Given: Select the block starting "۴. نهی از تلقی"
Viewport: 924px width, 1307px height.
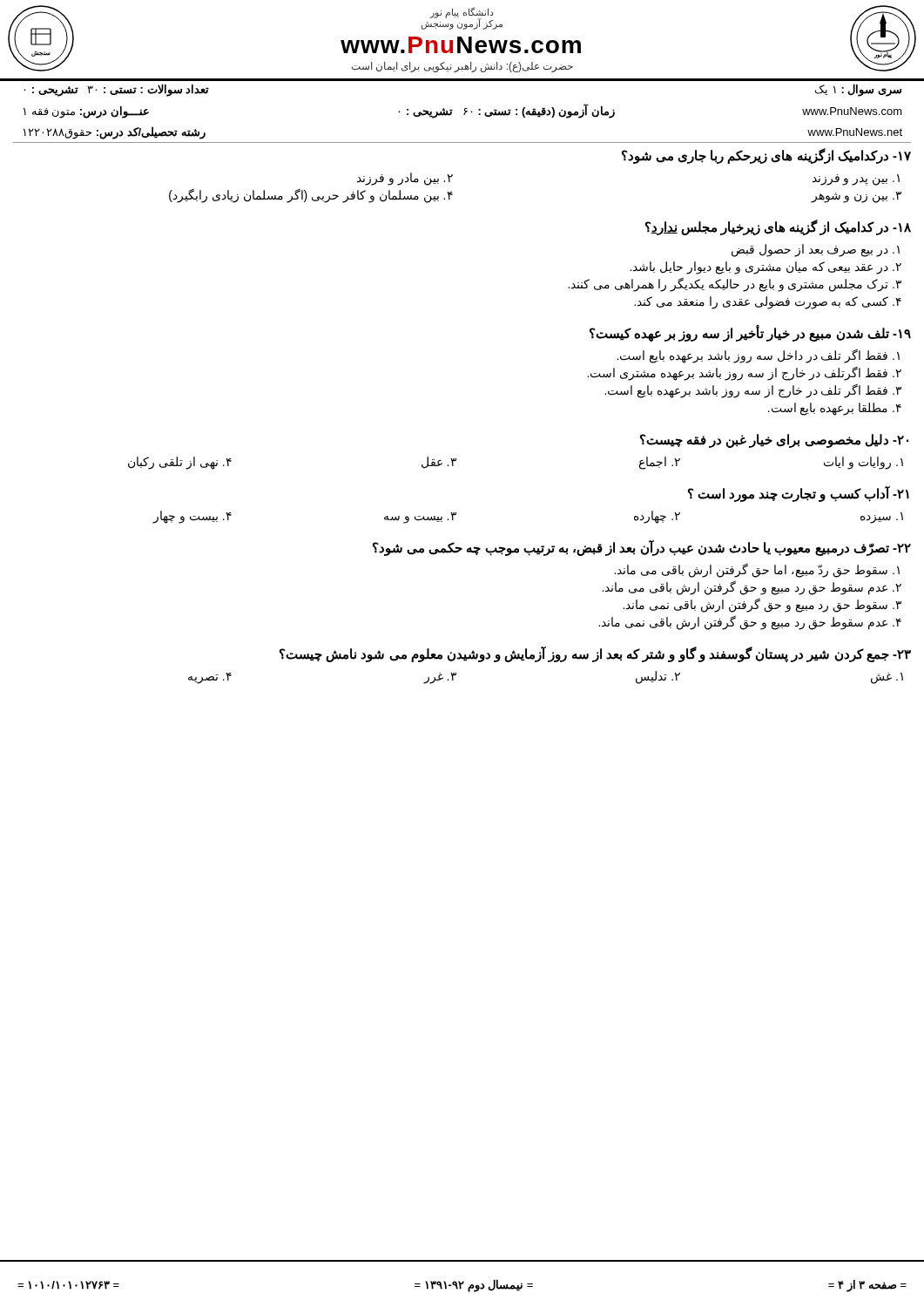Looking at the screenshot, I should pos(180,462).
